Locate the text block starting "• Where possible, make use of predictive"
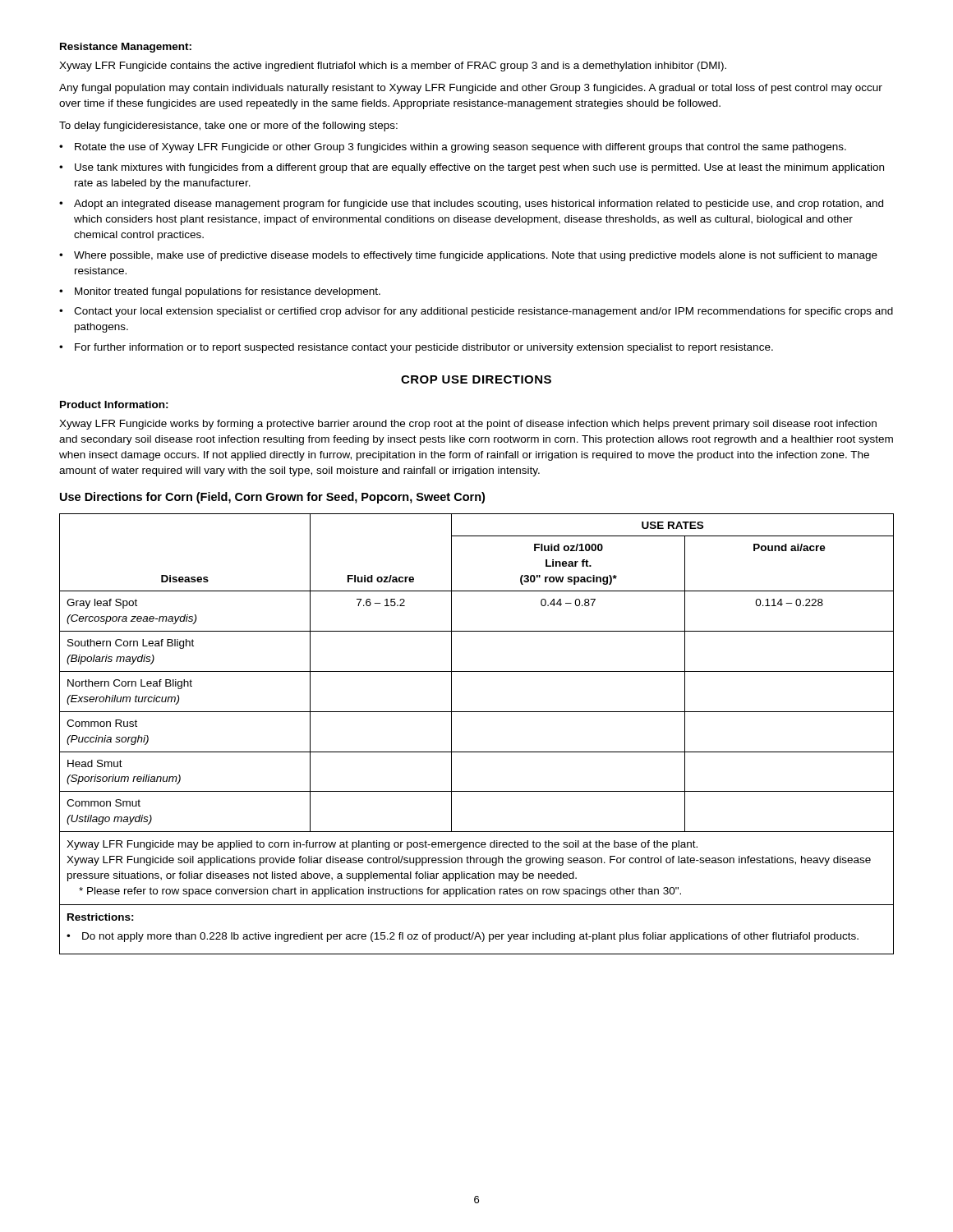Image resolution: width=953 pixels, height=1232 pixels. pyautogui.click(x=476, y=263)
